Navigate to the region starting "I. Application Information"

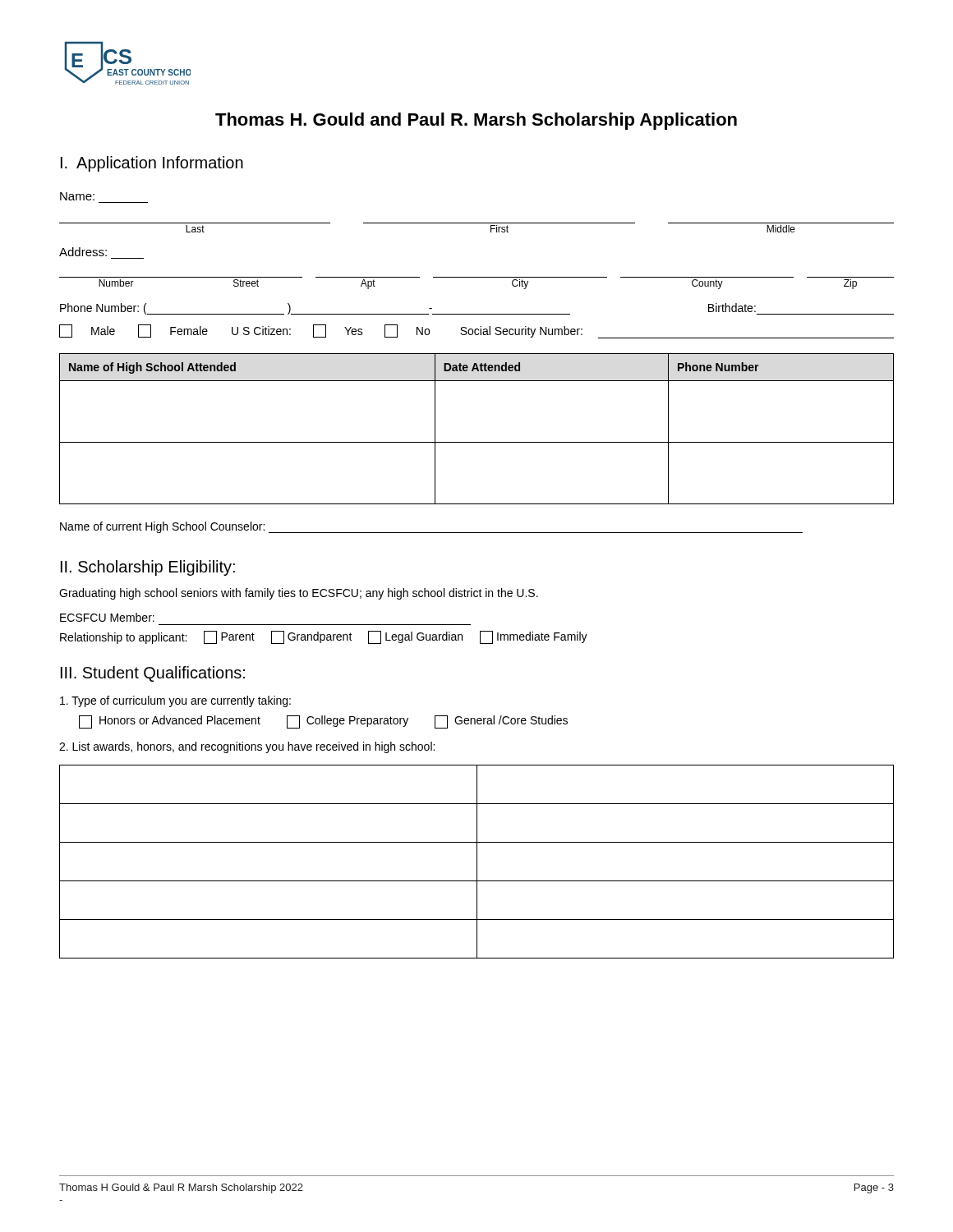pyautogui.click(x=151, y=163)
